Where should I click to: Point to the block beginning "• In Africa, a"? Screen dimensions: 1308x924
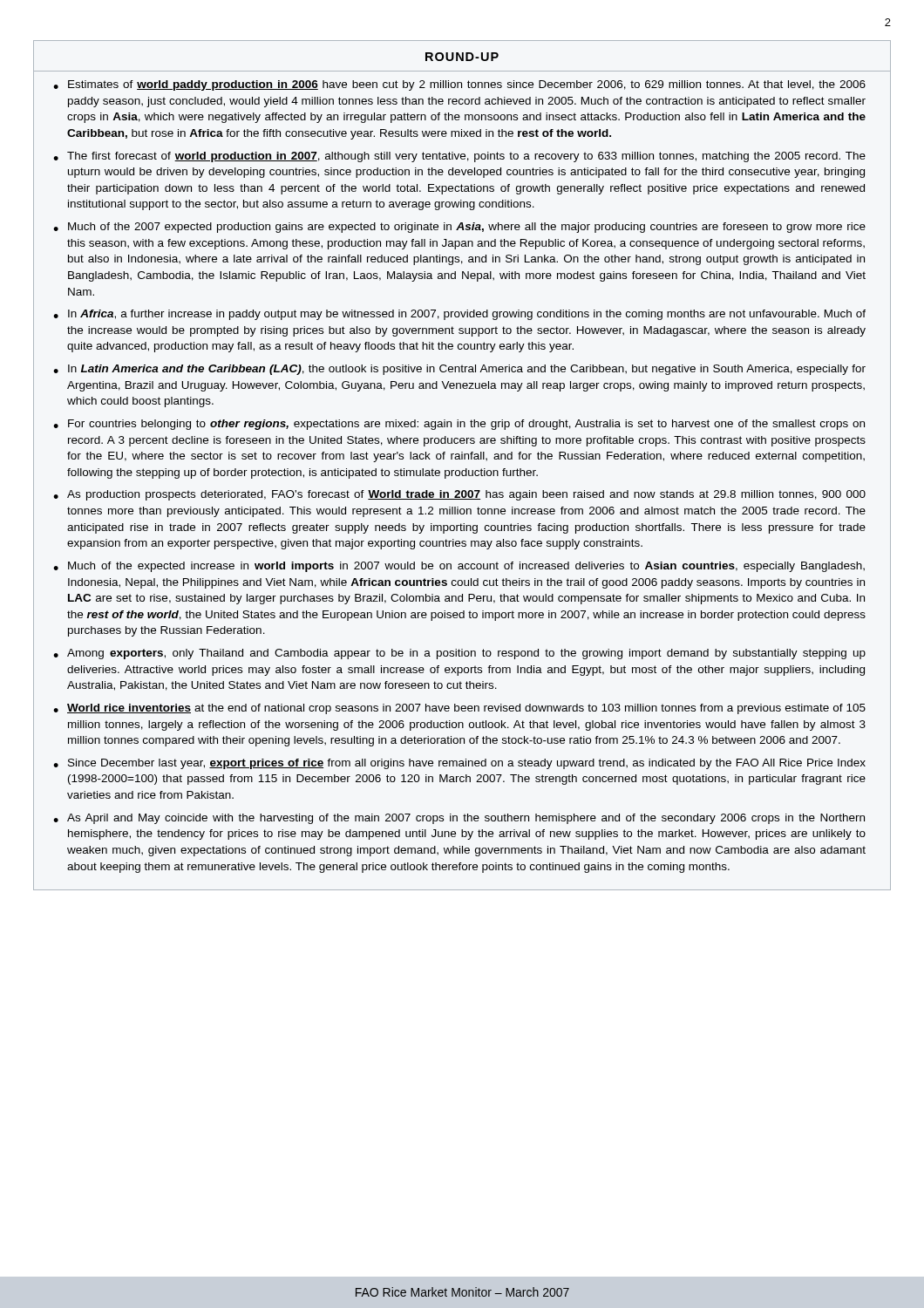459,331
